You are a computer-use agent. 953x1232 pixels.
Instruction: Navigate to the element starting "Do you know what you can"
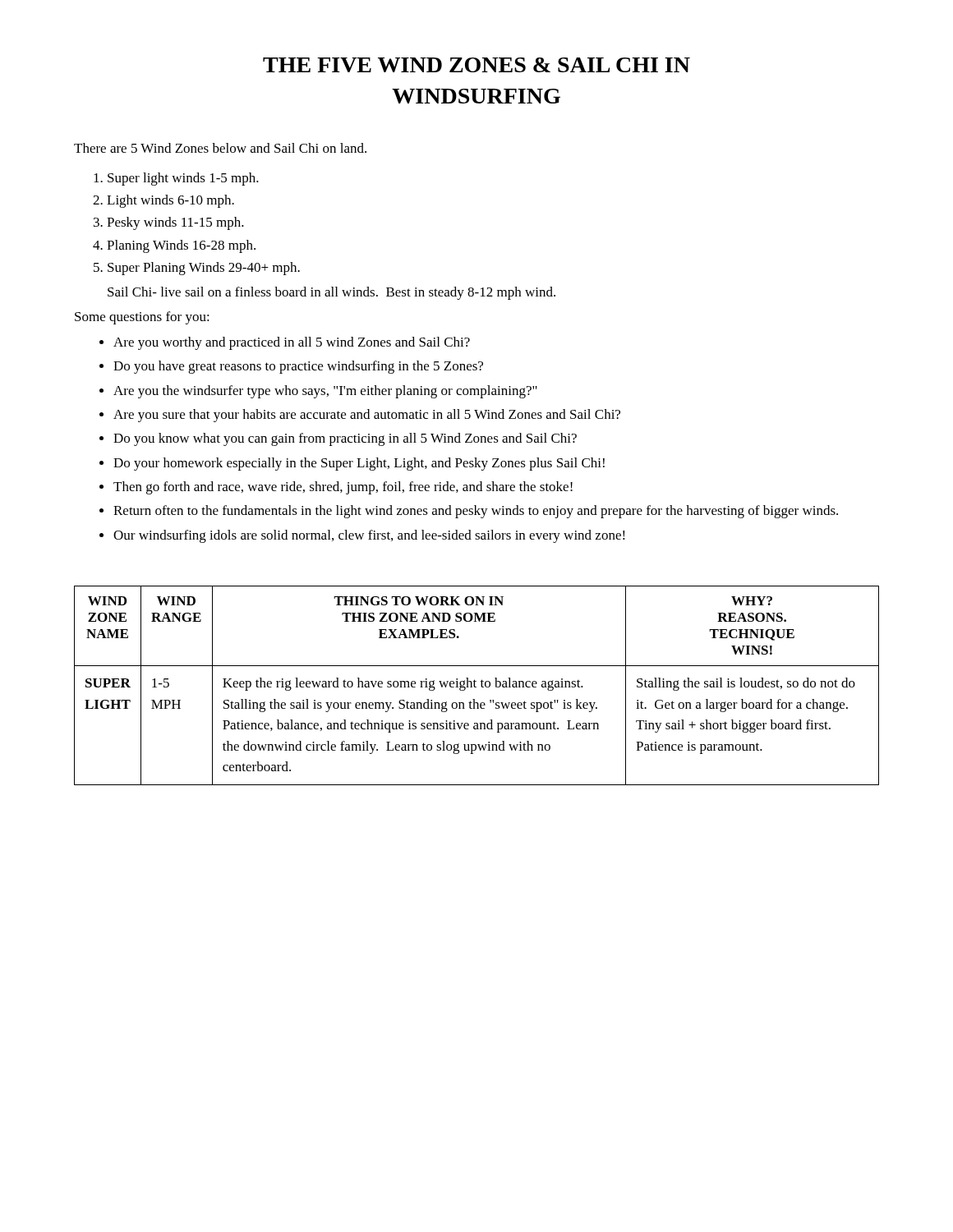pyautogui.click(x=496, y=439)
